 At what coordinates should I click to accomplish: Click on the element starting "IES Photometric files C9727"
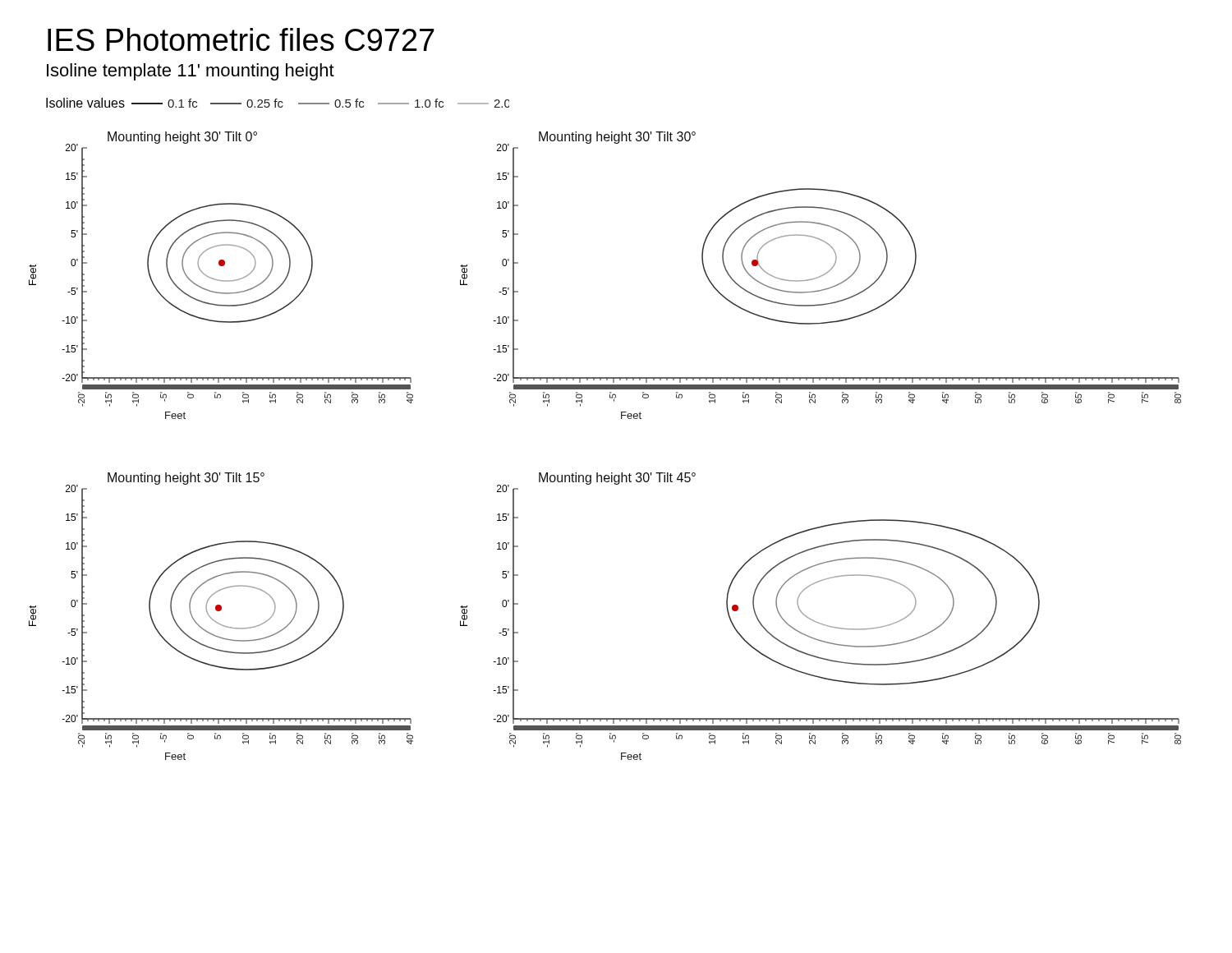coord(240,40)
